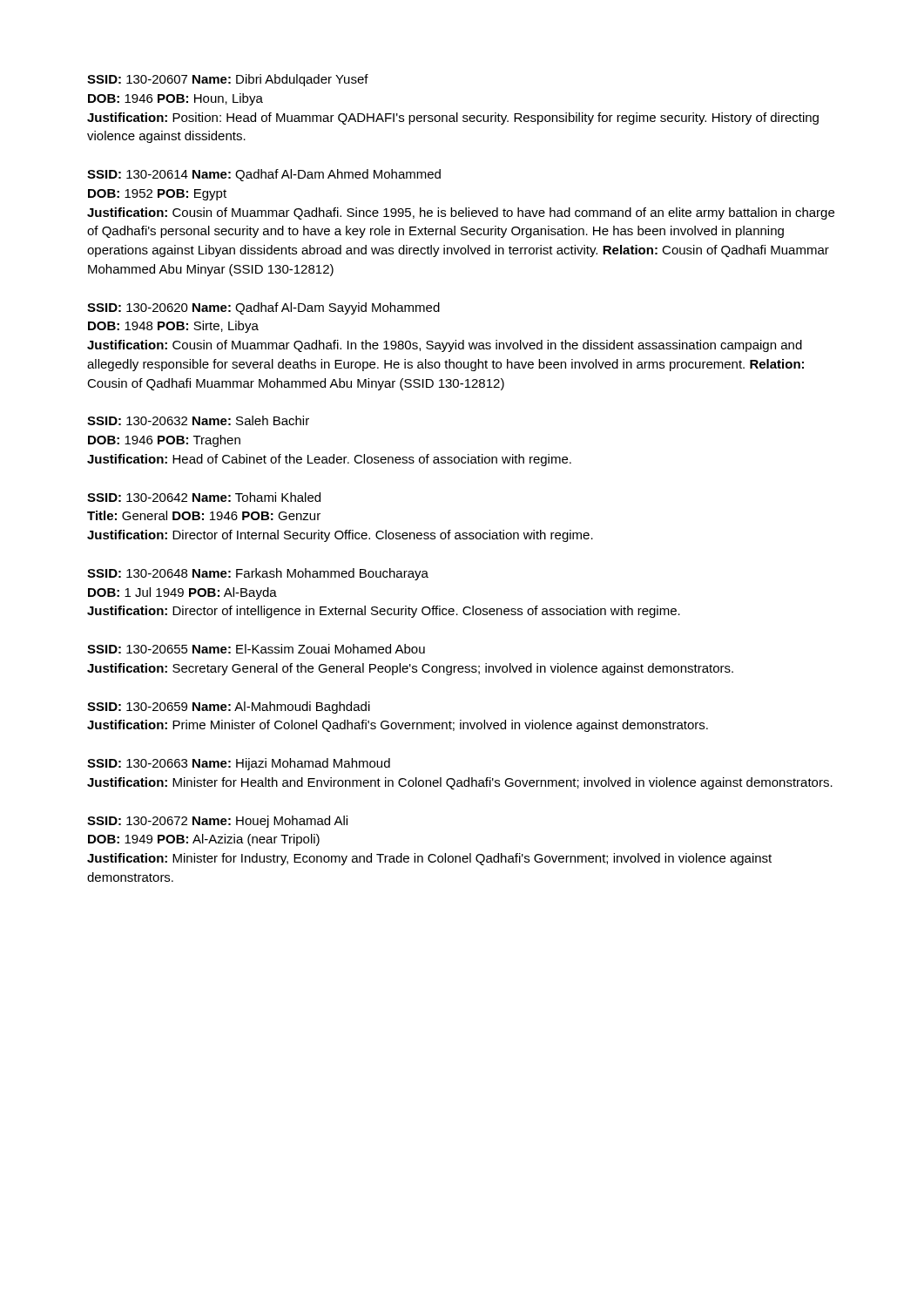The height and width of the screenshot is (1307, 924).
Task: Click on the block starting "SSID: 130-20642 Name: Tohami"
Action: click(x=204, y=497)
